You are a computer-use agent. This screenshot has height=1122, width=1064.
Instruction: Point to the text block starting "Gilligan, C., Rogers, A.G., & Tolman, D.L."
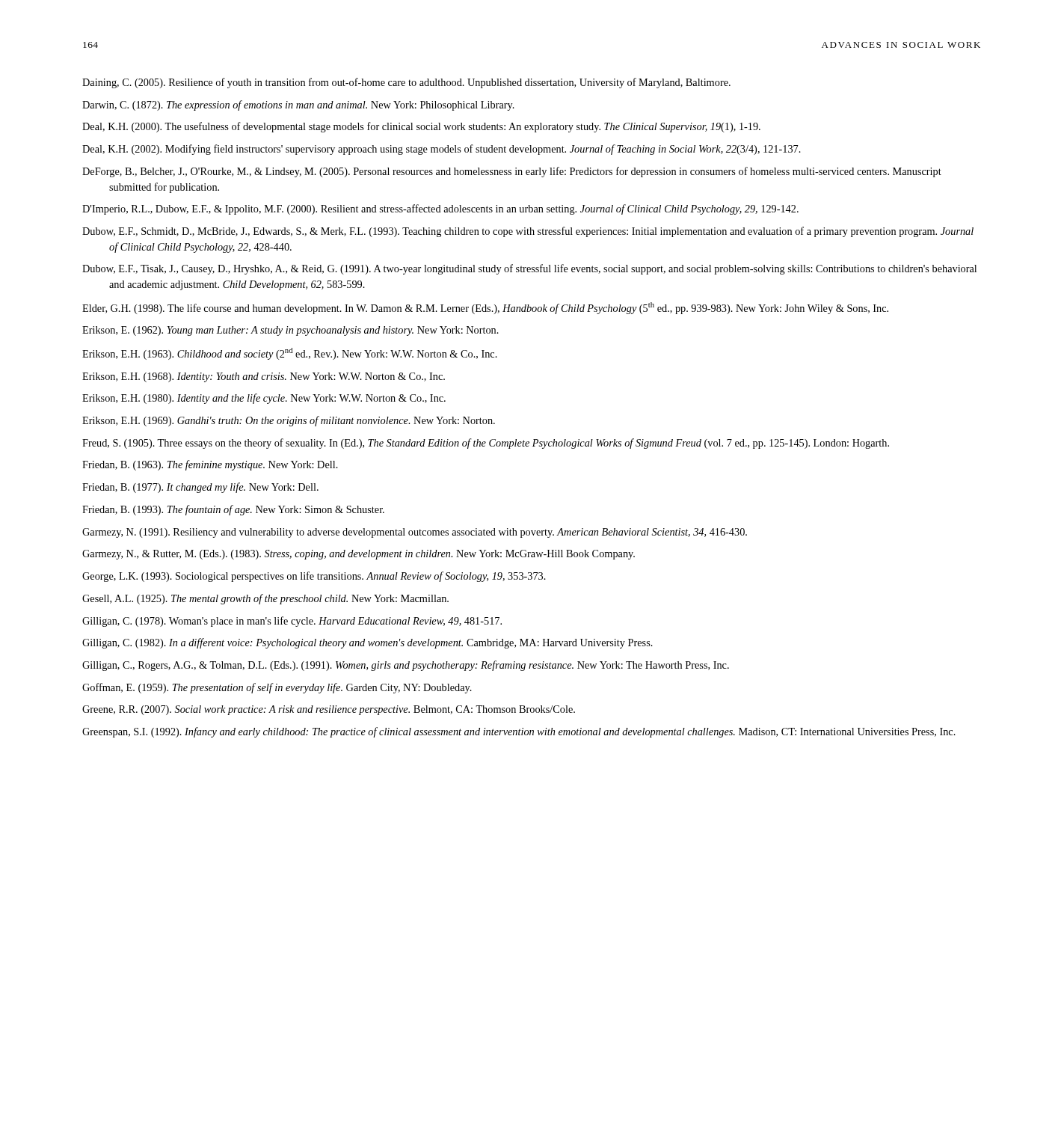[x=406, y=665]
